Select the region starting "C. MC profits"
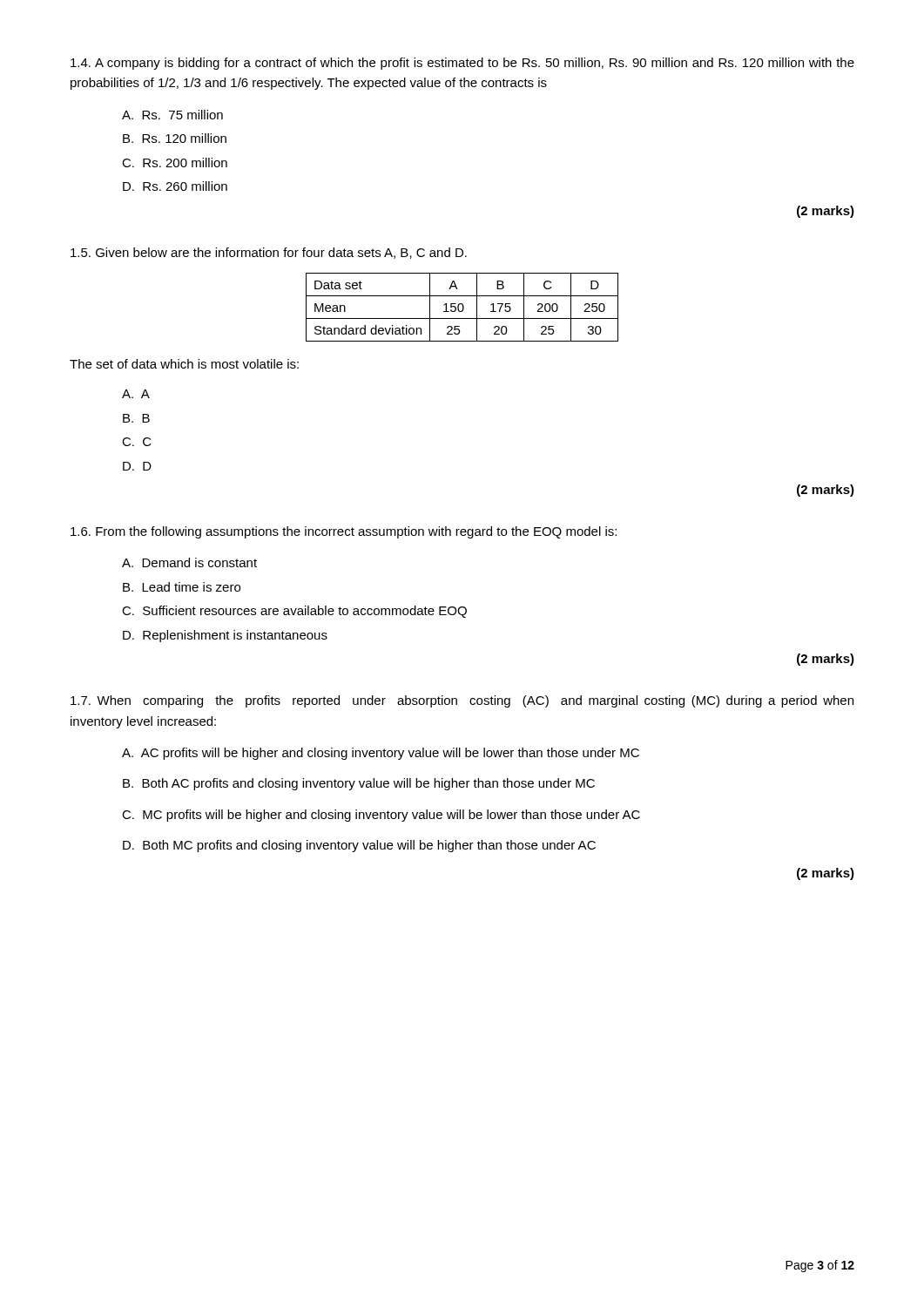 tap(381, 814)
